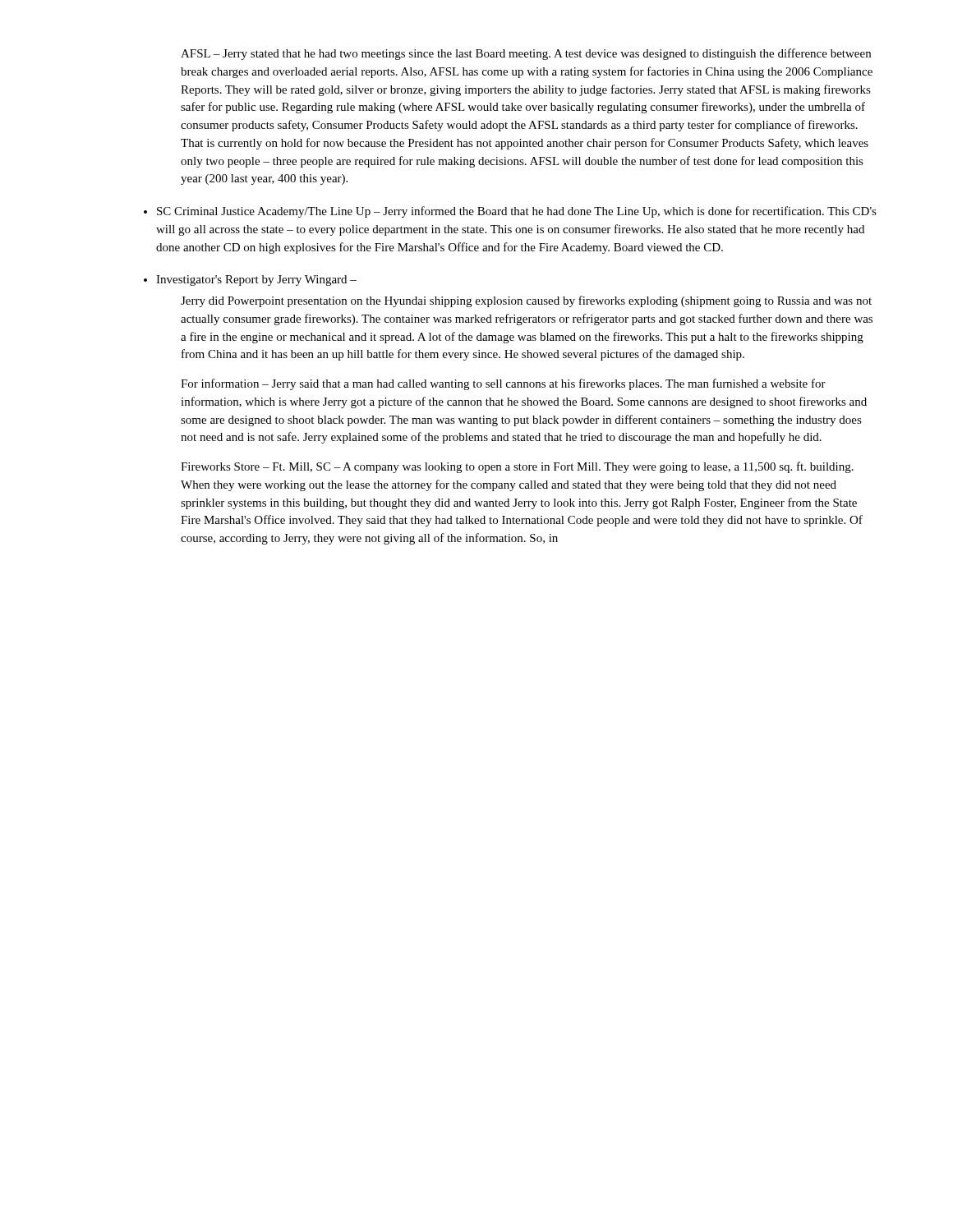Point to the region starting "For information – Jerry said that"
This screenshot has width=953, height=1232.
[x=530, y=411]
